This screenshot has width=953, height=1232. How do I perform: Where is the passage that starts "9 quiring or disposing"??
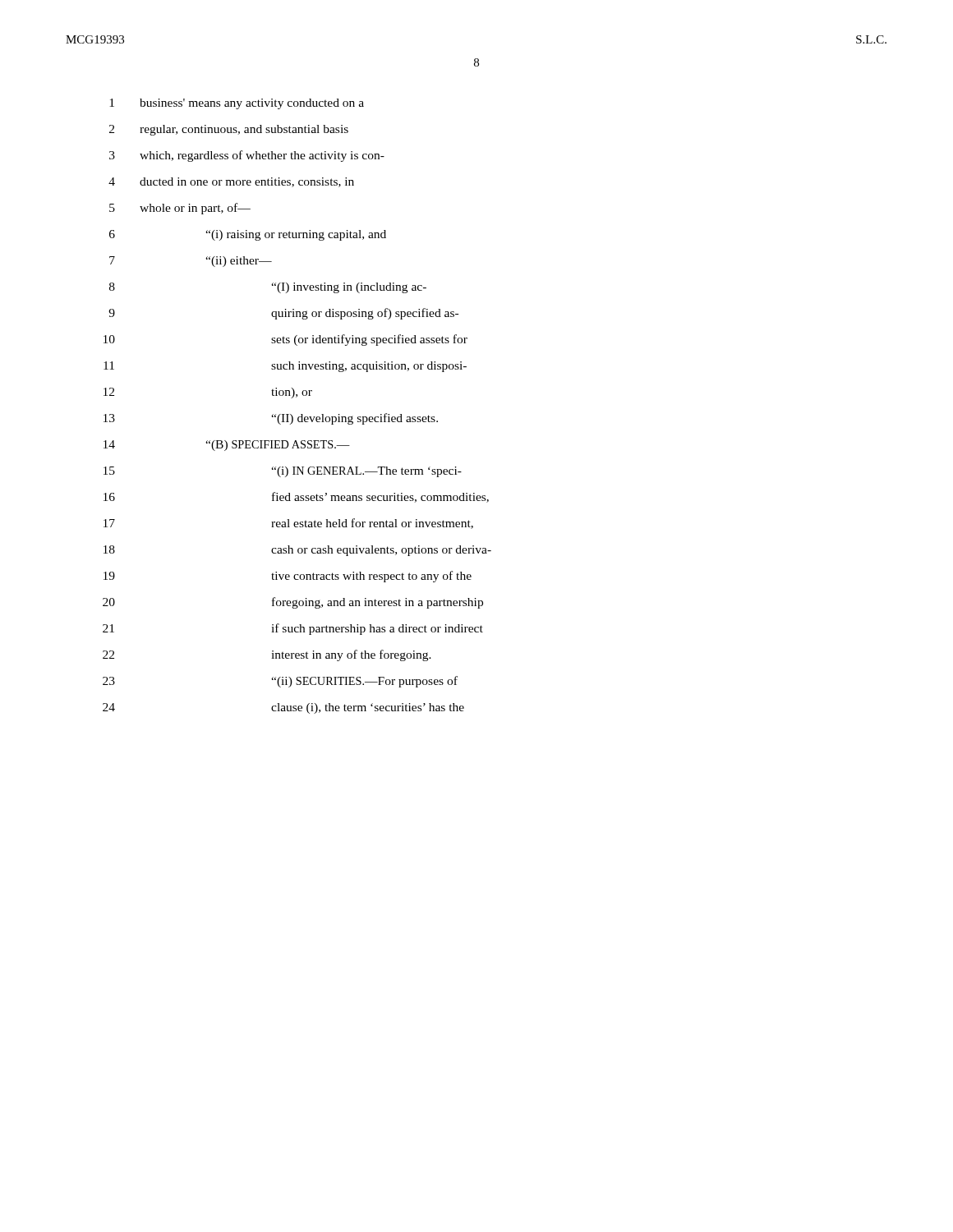283,314
